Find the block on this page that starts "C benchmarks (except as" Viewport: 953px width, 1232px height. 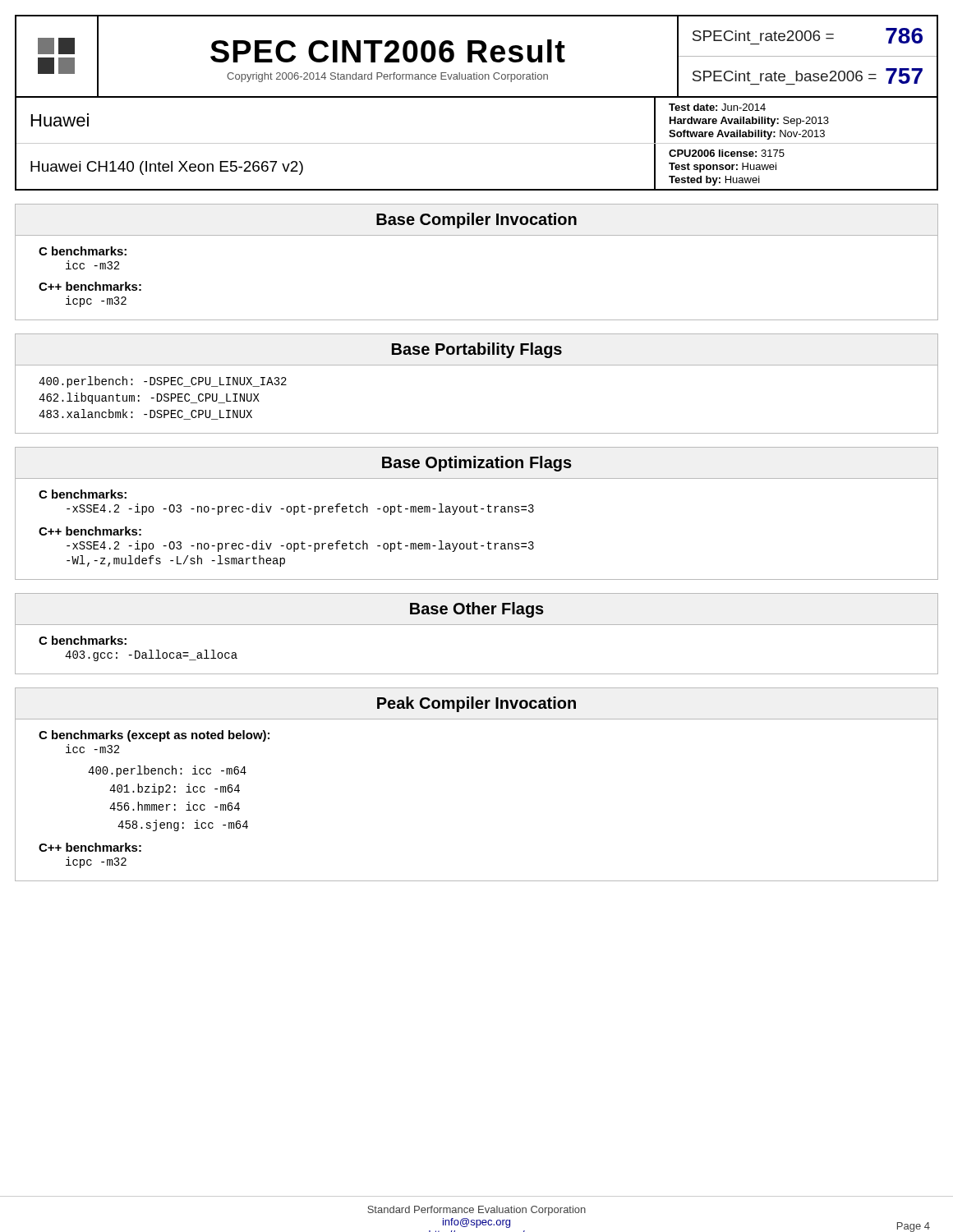coord(155,742)
